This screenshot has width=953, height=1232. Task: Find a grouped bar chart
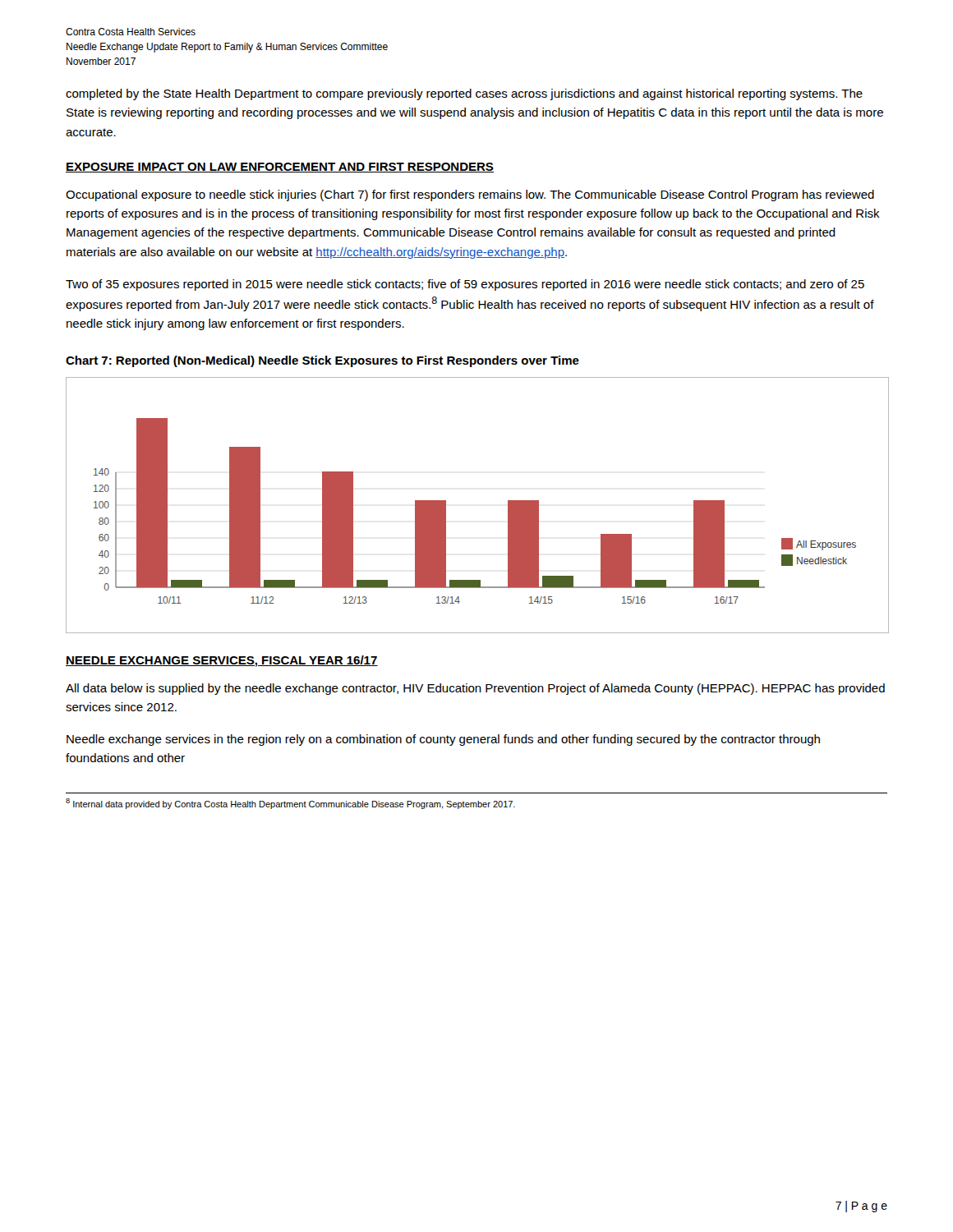(x=476, y=505)
